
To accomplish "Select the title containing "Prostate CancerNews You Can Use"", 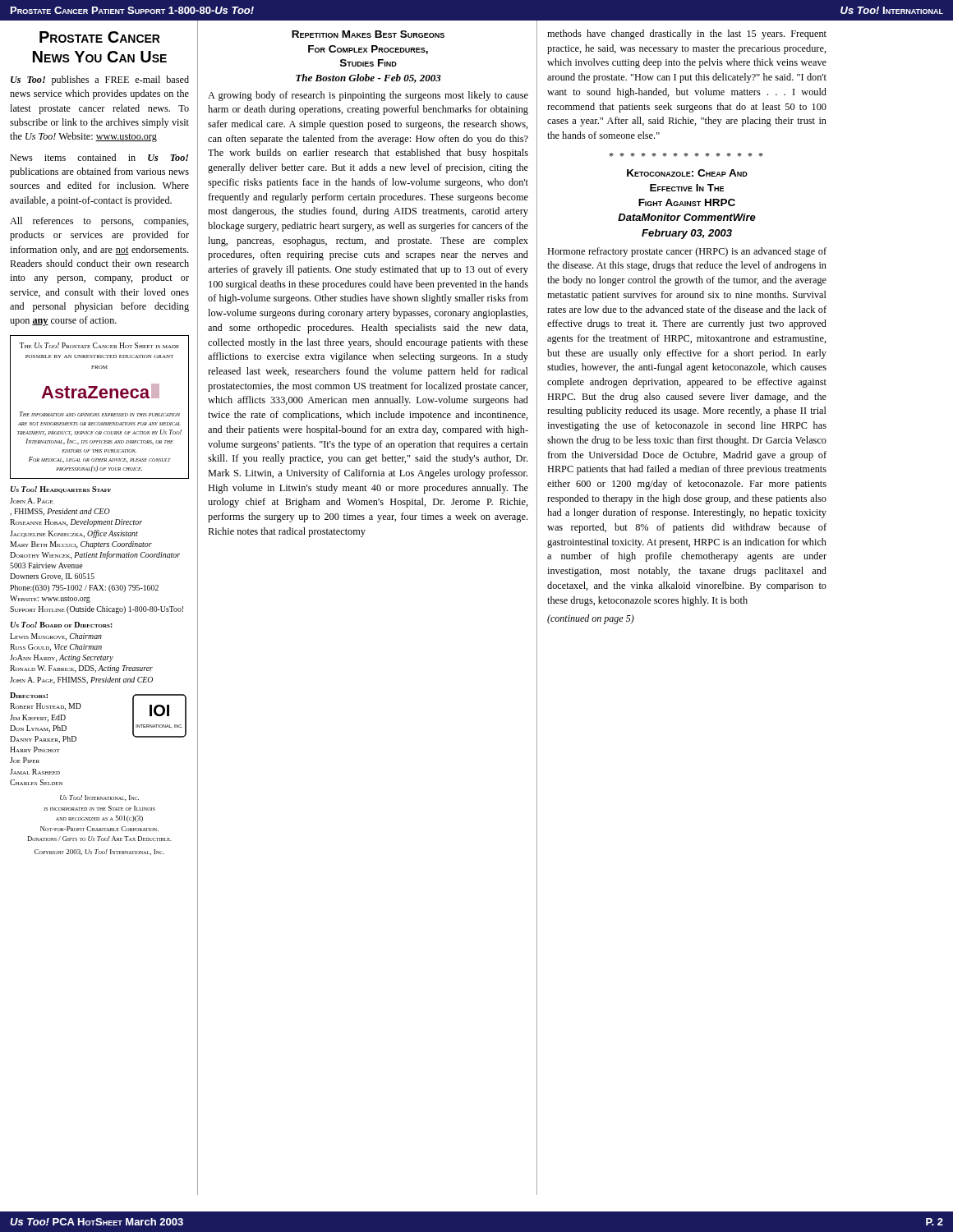I will click(99, 47).
